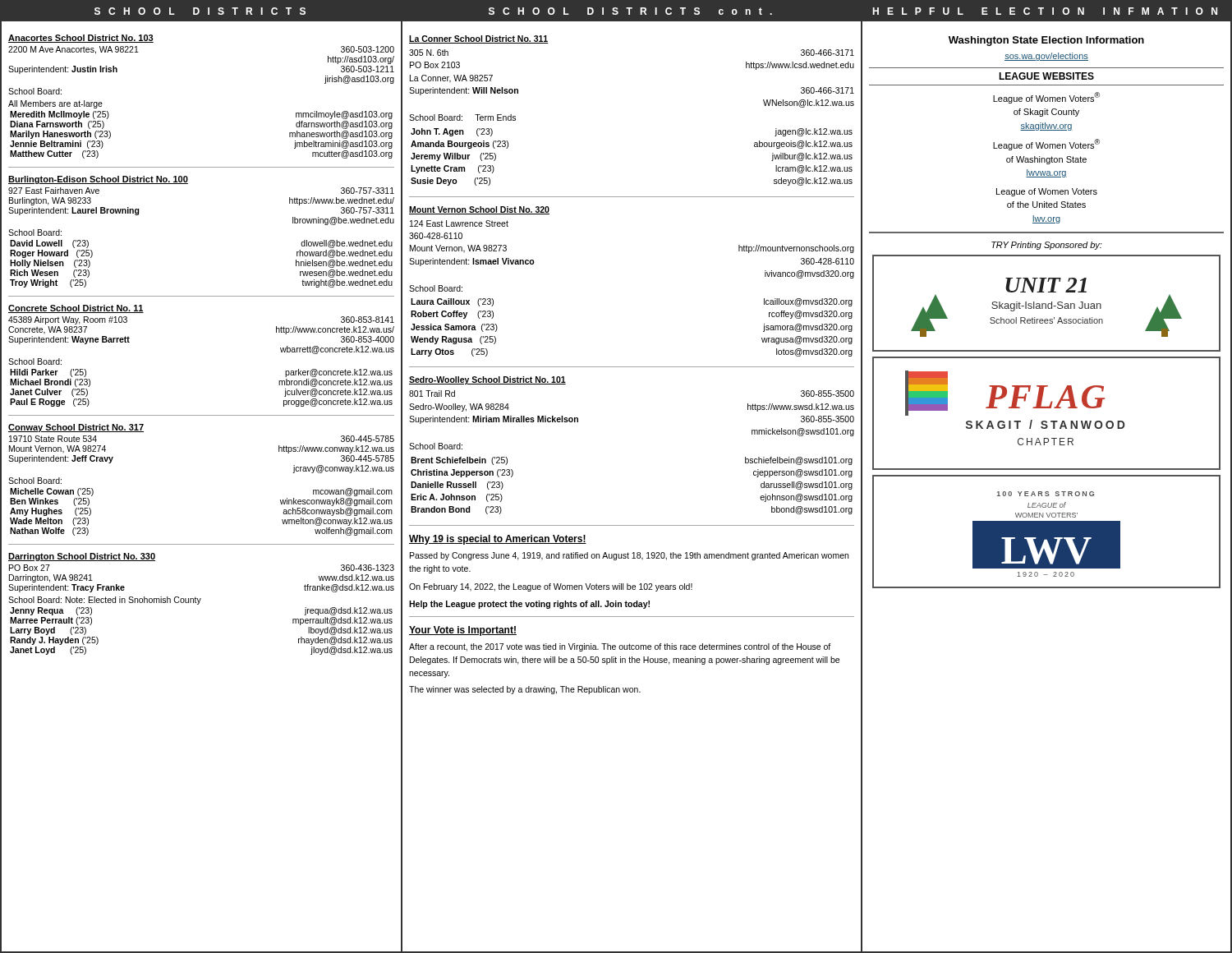The width and height of the screenshot is (1232, 953).
Task: Click on the text block with the text "Anacortes School District No. 103"
Action: click(81, 39)
